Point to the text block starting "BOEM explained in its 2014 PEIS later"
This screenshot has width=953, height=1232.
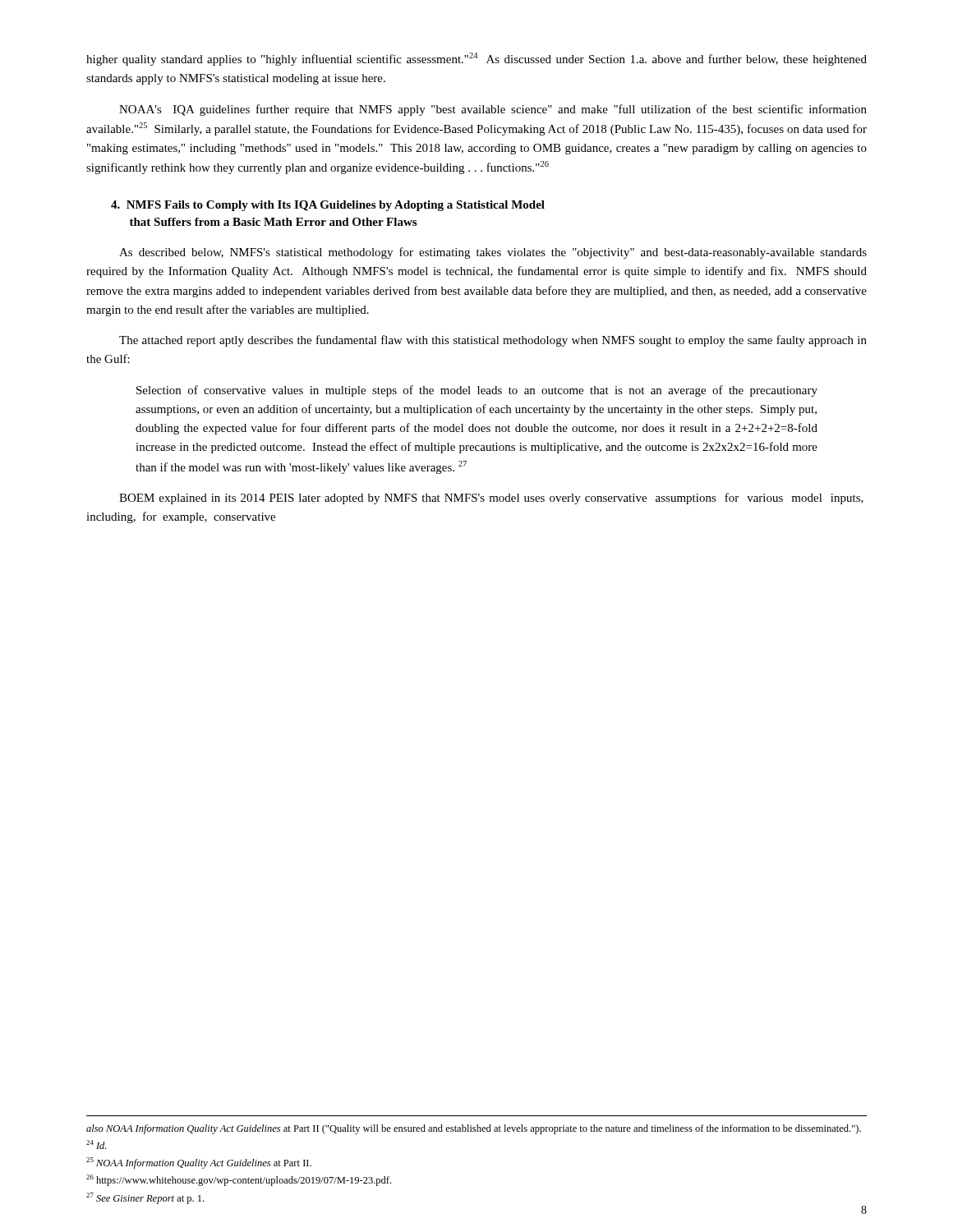coord(476,508)
